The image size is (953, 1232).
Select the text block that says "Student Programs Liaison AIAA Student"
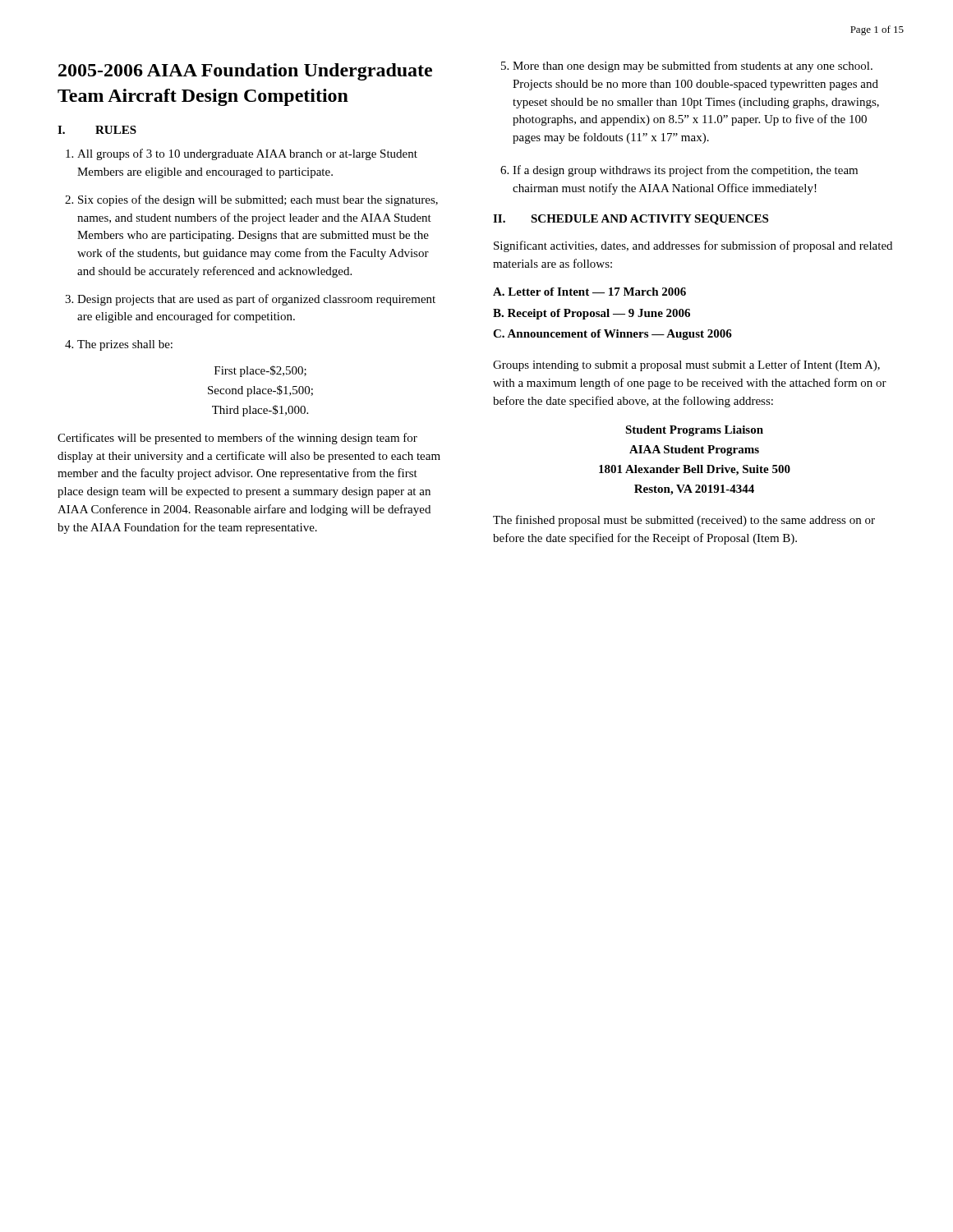694,459
